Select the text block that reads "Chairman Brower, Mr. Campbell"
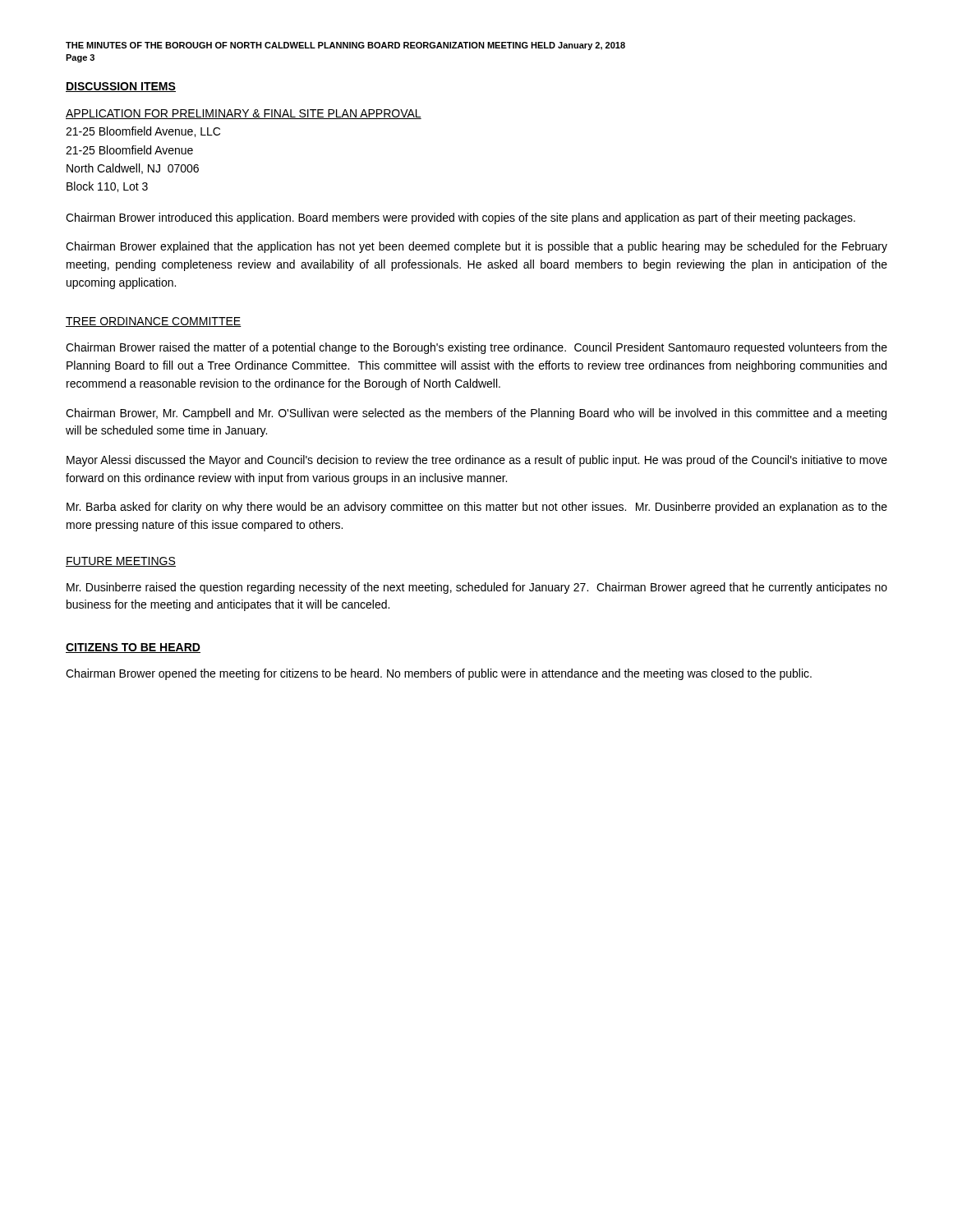The width and height of the screenshot is (953, 1232). tap(476, 422)
